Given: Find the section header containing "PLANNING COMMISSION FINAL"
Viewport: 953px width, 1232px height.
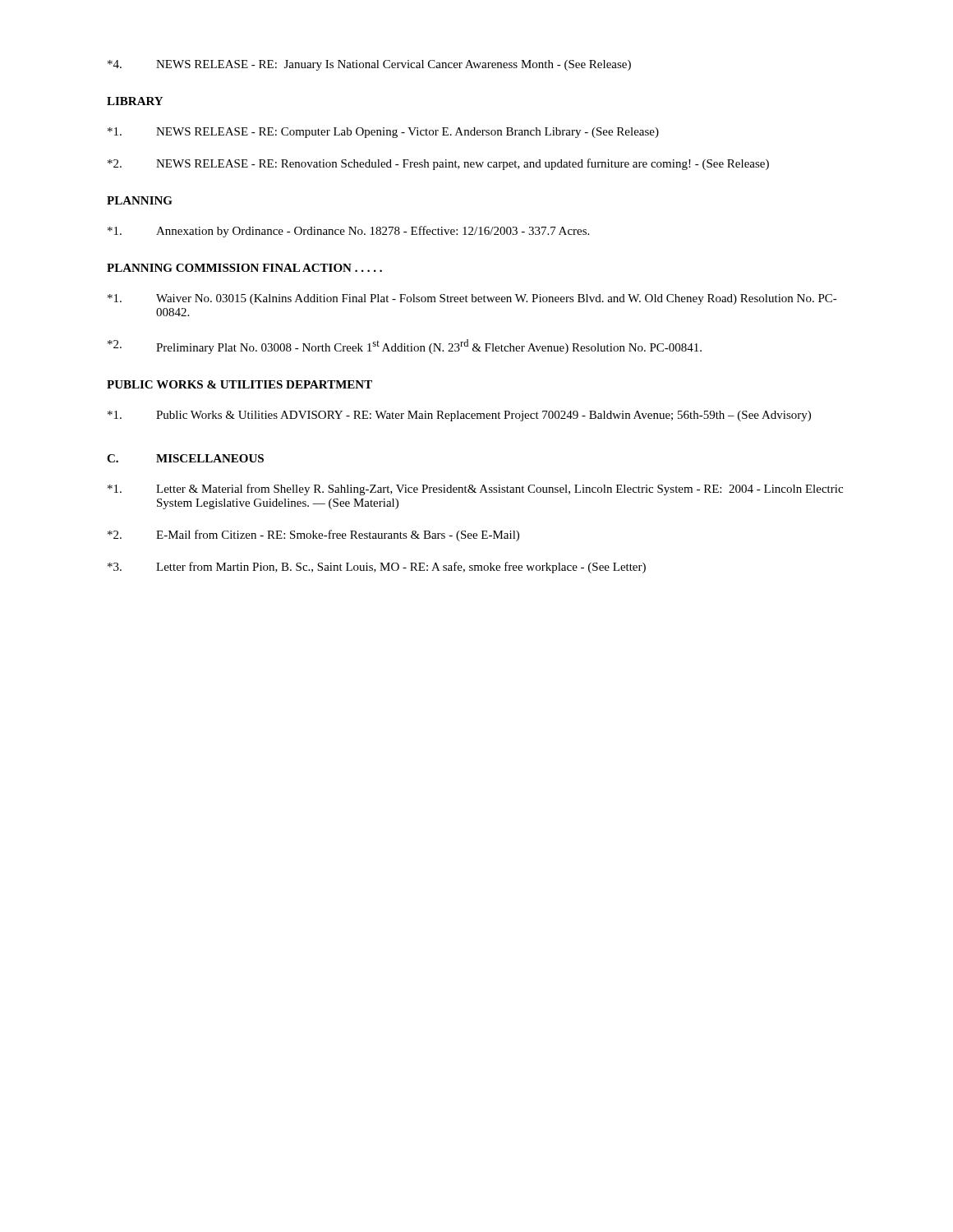Looking at the screenshot, I should (245, 268).
